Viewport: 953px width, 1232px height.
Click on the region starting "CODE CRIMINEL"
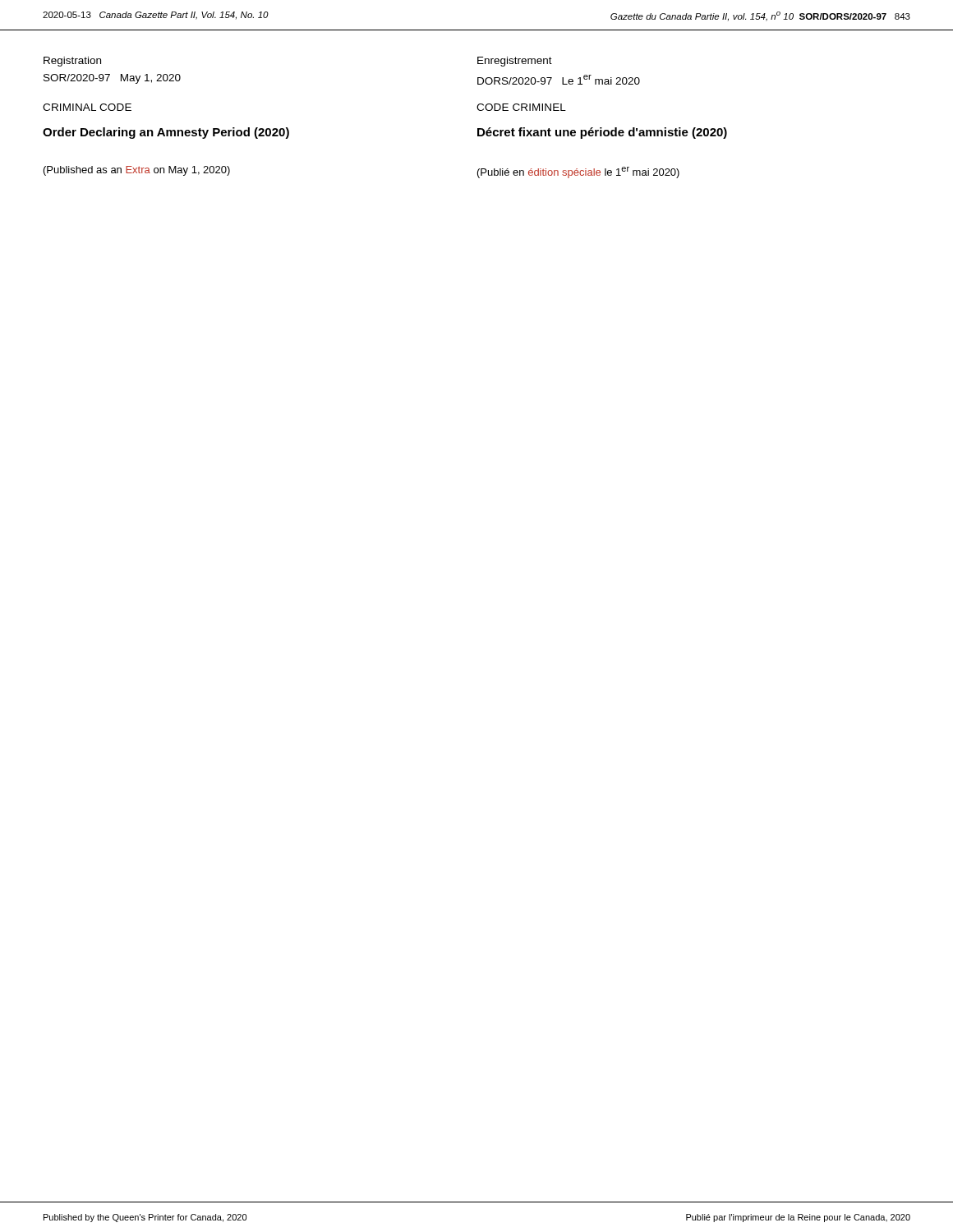click(521, 107)
